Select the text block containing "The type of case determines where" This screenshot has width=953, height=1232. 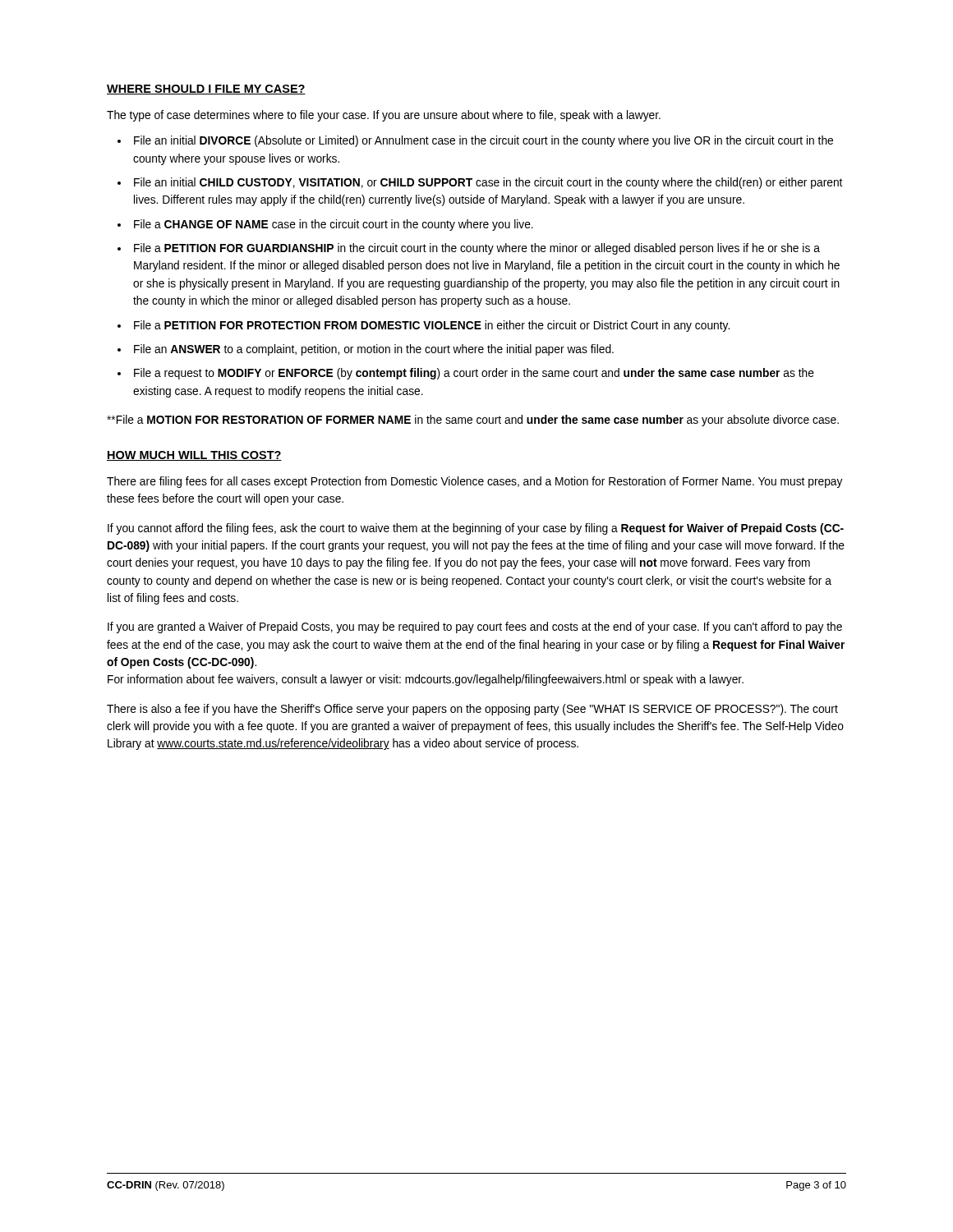pos(476,115)
